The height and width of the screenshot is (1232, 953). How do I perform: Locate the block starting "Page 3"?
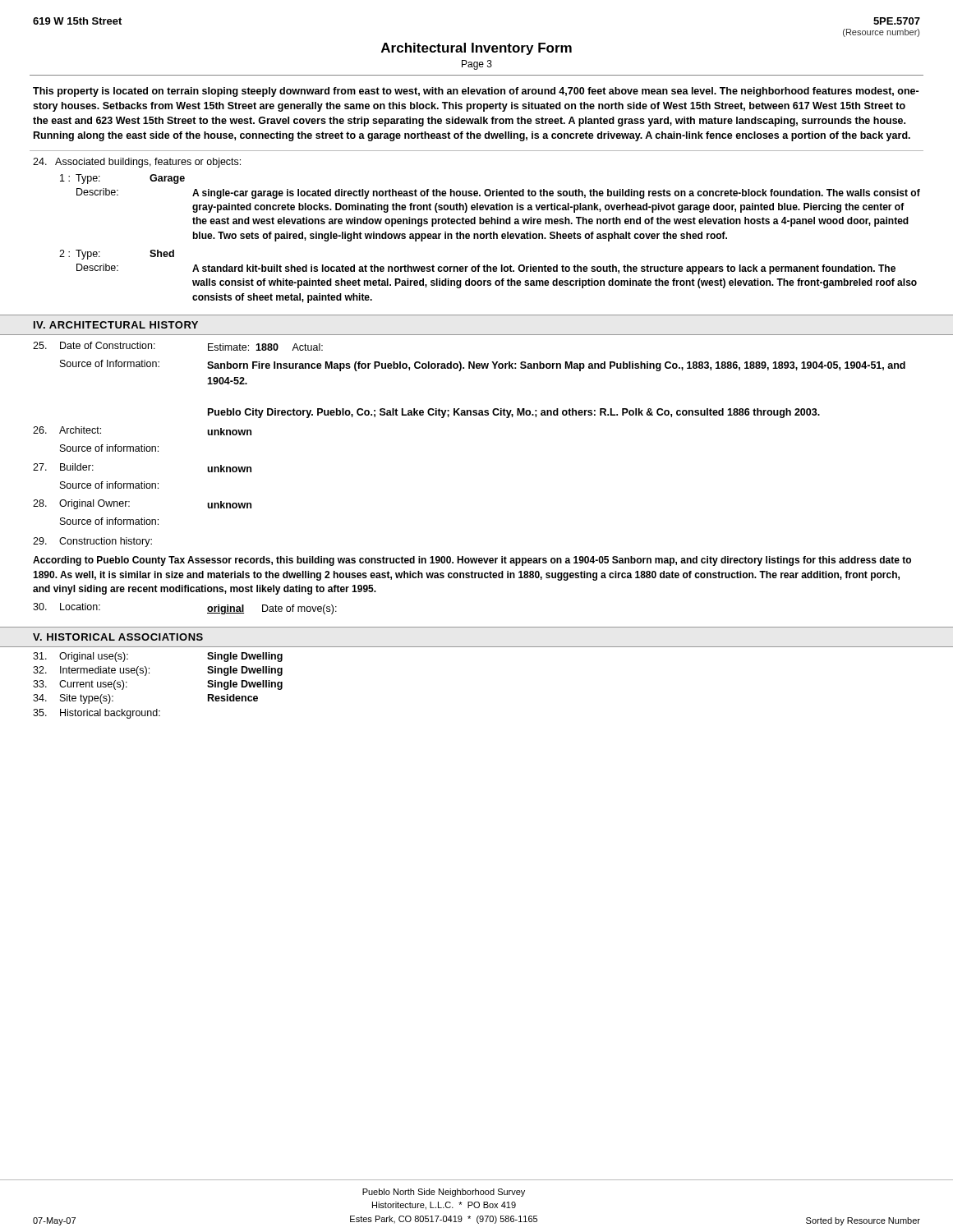point(476,64)
